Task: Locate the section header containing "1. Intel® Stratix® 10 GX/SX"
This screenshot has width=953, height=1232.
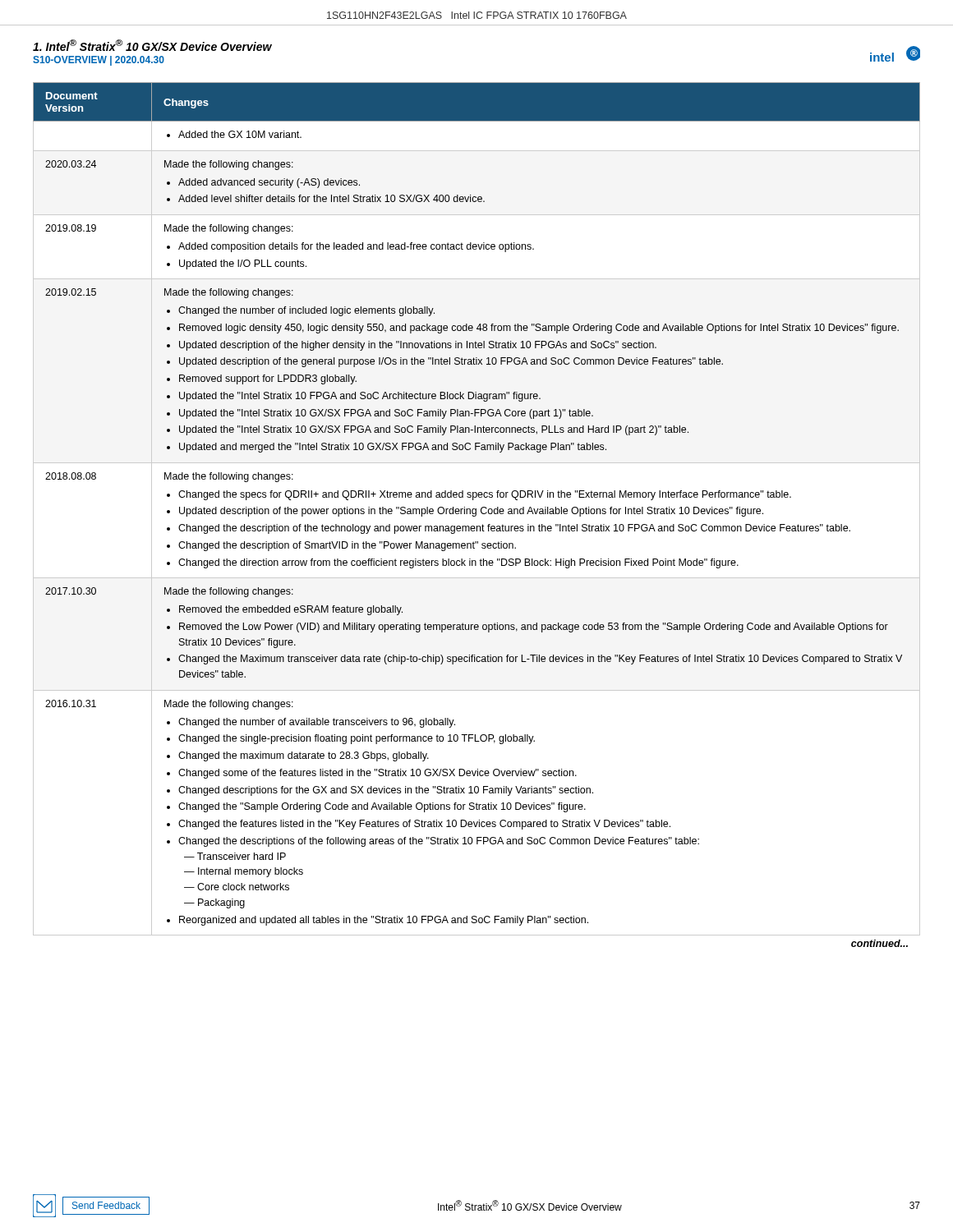Action: pos(152,51)
